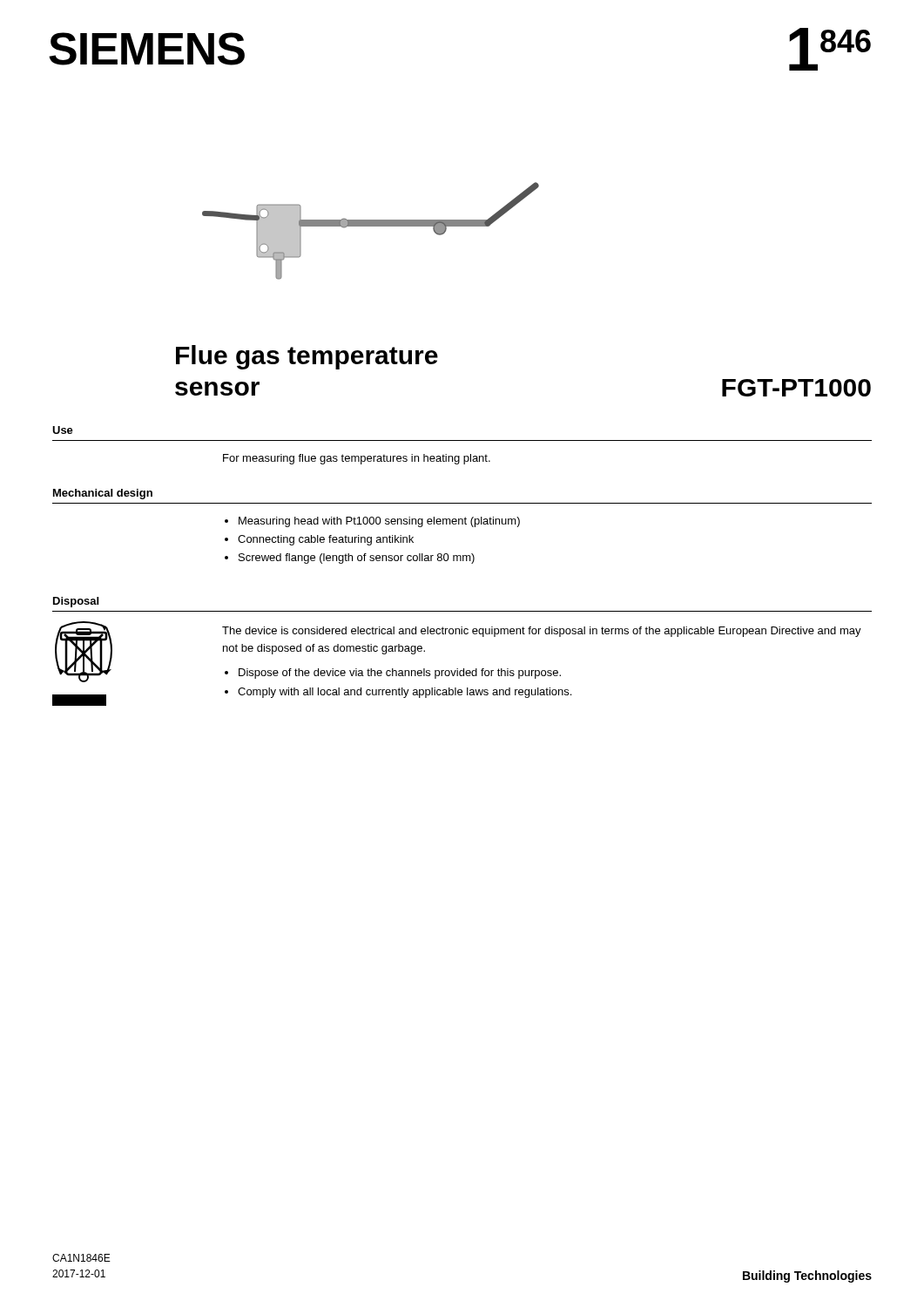Click on the text block that reads "The device is considered electrical and electronic"
The height and width of the screenshot is (1307, 924).
coord(541,639)
